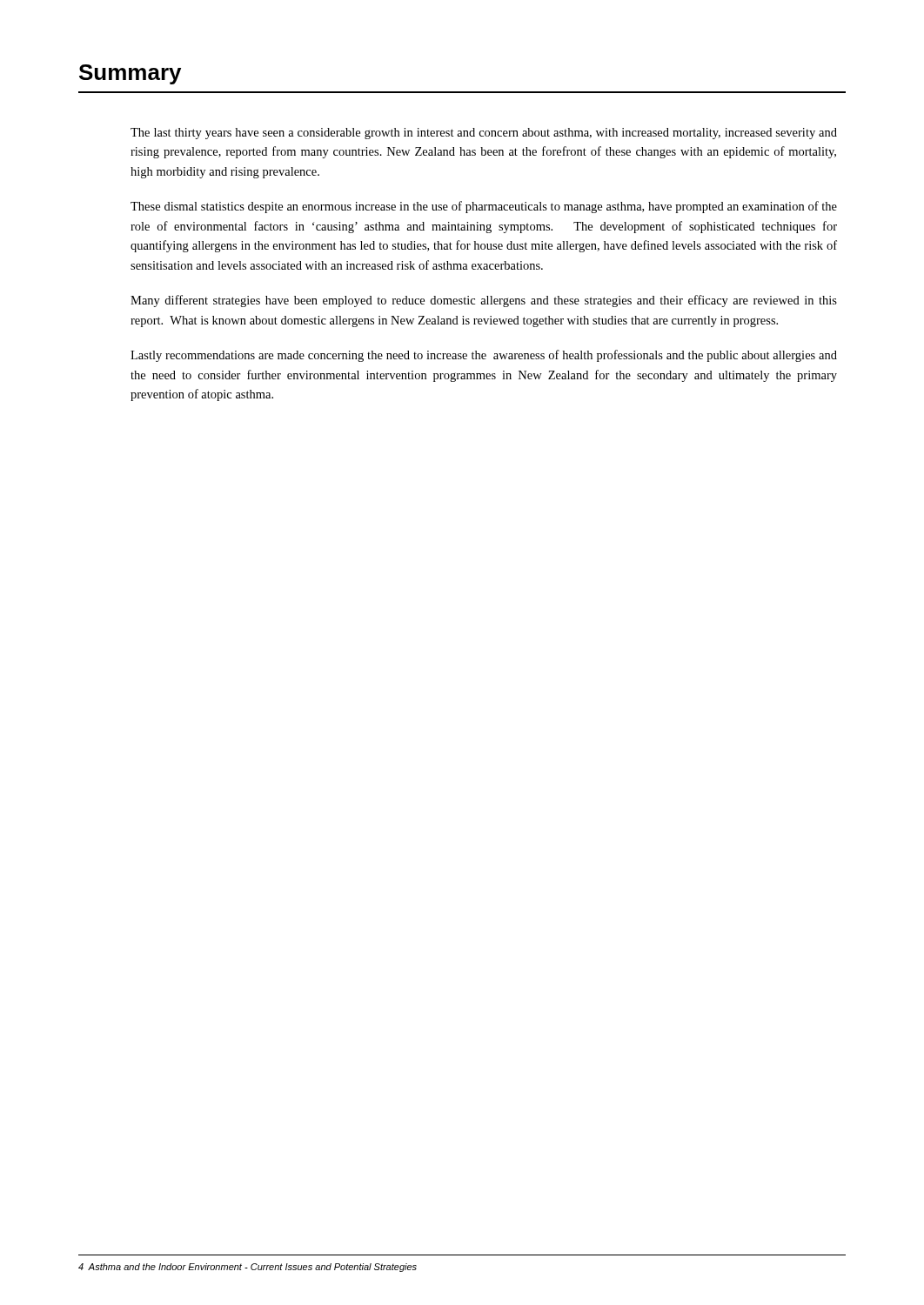
Task: Select the passage starting "Many different strategies have been employed"
Action: tap(484, 310)
